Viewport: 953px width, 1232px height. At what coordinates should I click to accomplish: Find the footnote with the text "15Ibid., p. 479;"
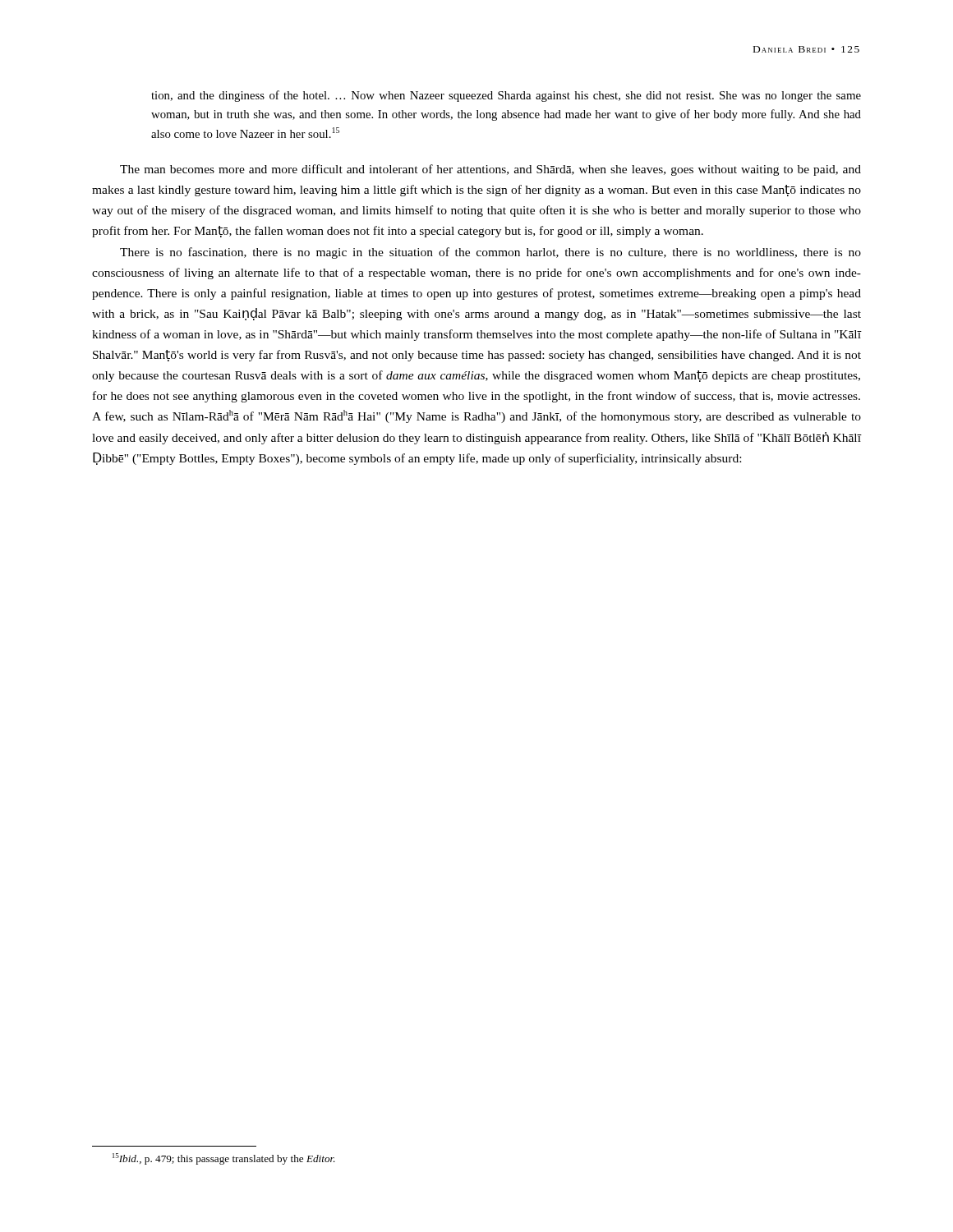[x=224, y=1158]
